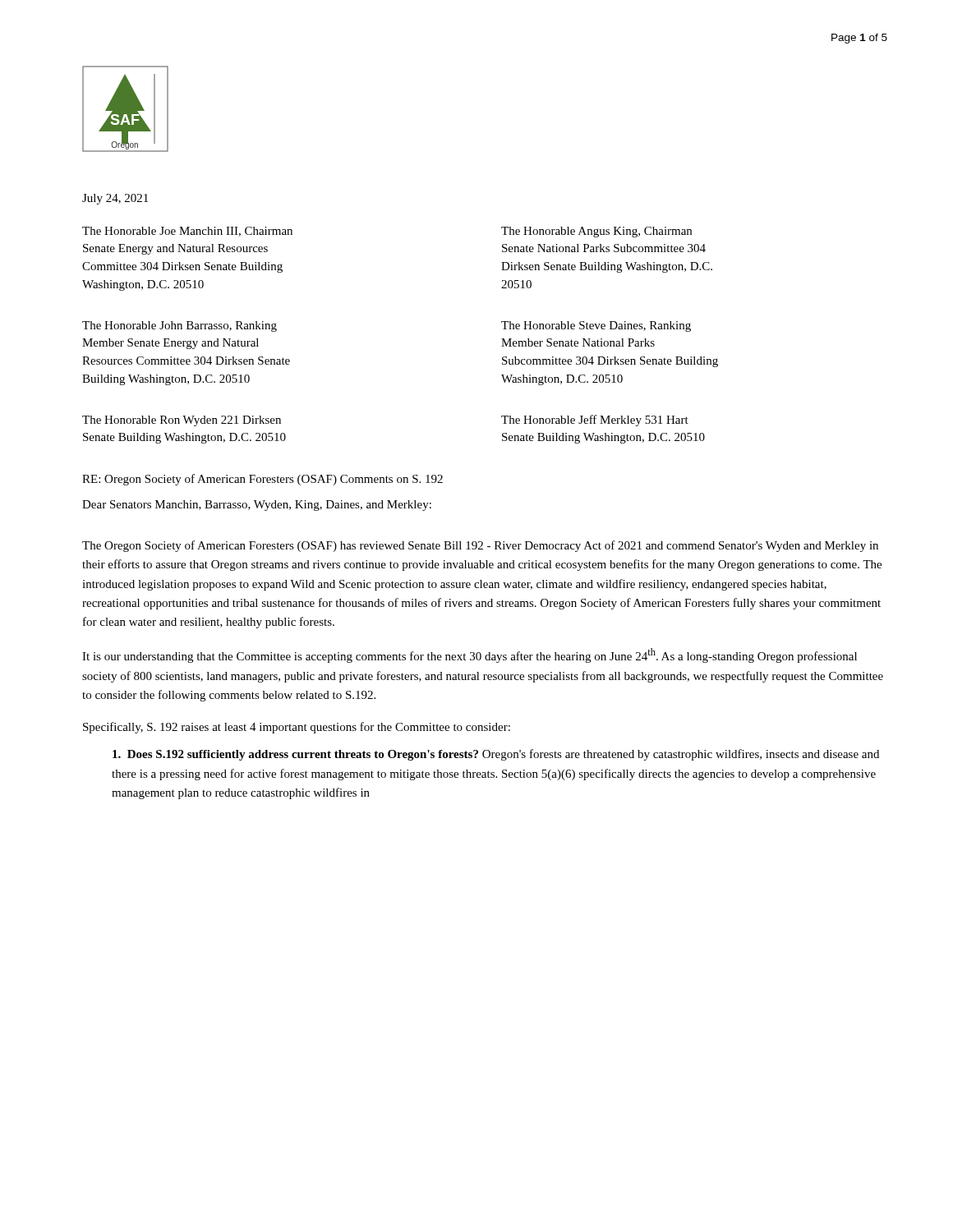953x1232 pixels.
Task: Click on the text block that reads "The Honorable Joe Manchin III,"
Action: coord(188,257)
